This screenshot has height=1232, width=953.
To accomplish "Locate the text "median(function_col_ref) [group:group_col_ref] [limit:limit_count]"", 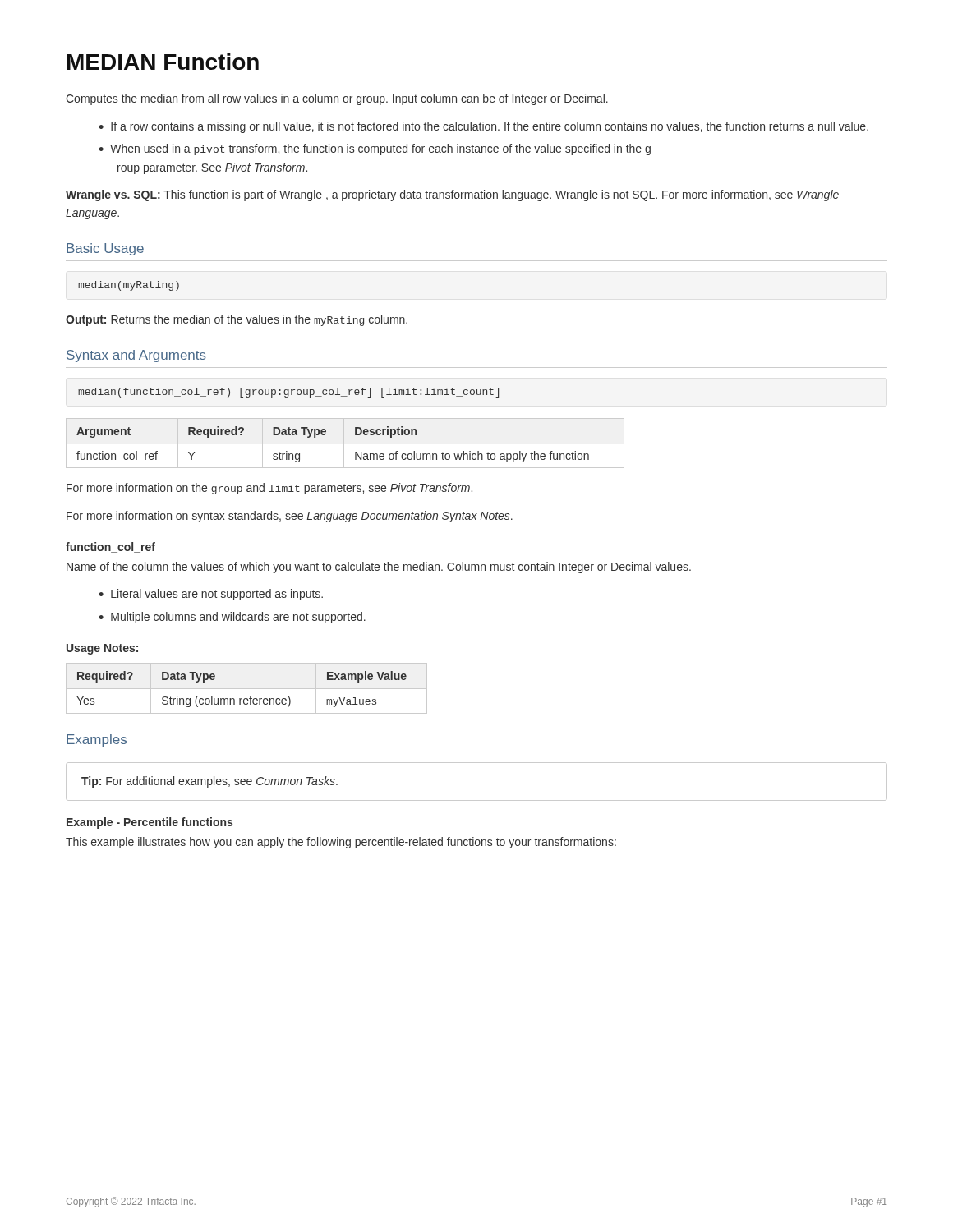I will tap(476, 392).
